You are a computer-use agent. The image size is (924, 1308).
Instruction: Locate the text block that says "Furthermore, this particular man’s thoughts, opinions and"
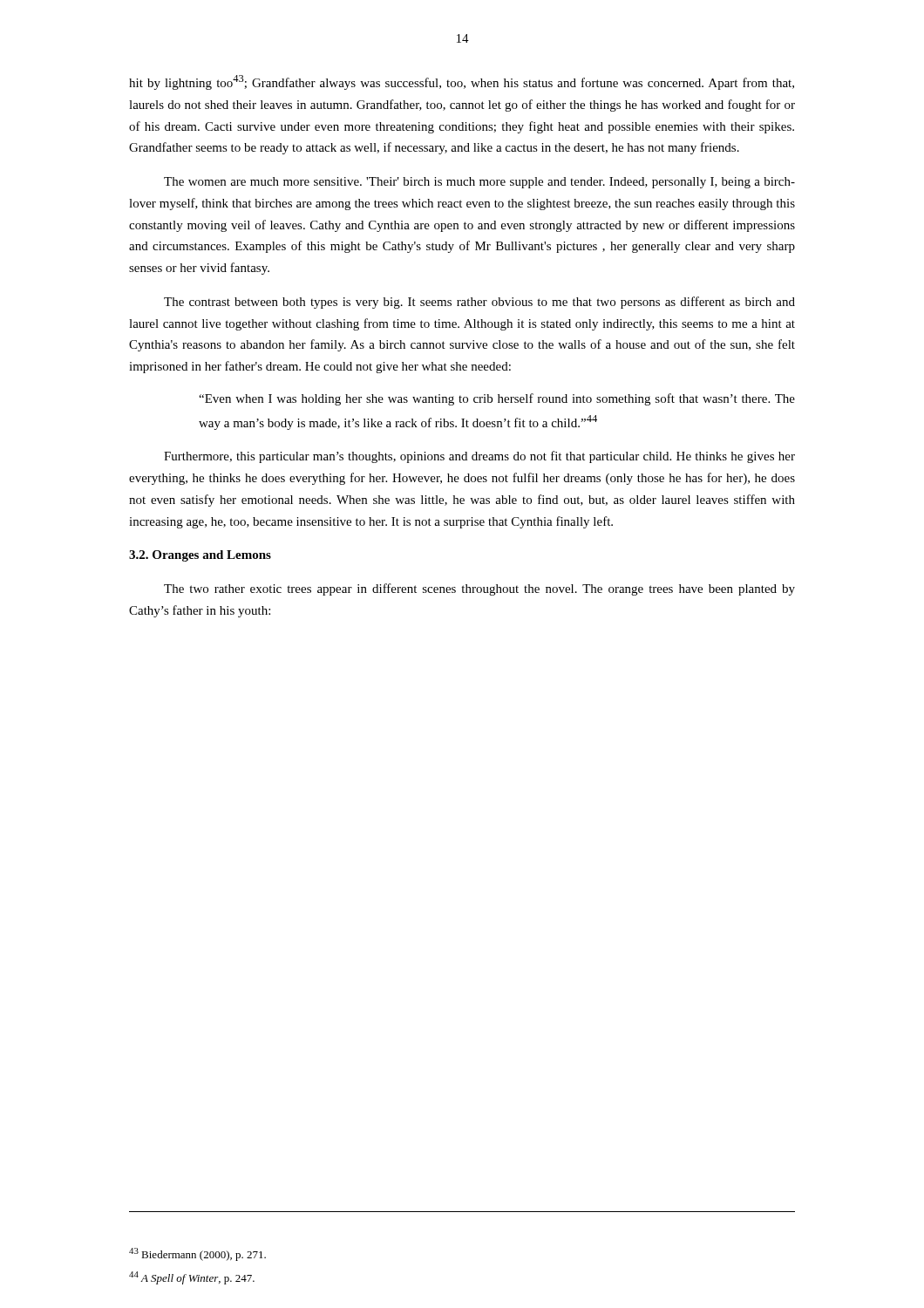[x=462, y=489]
